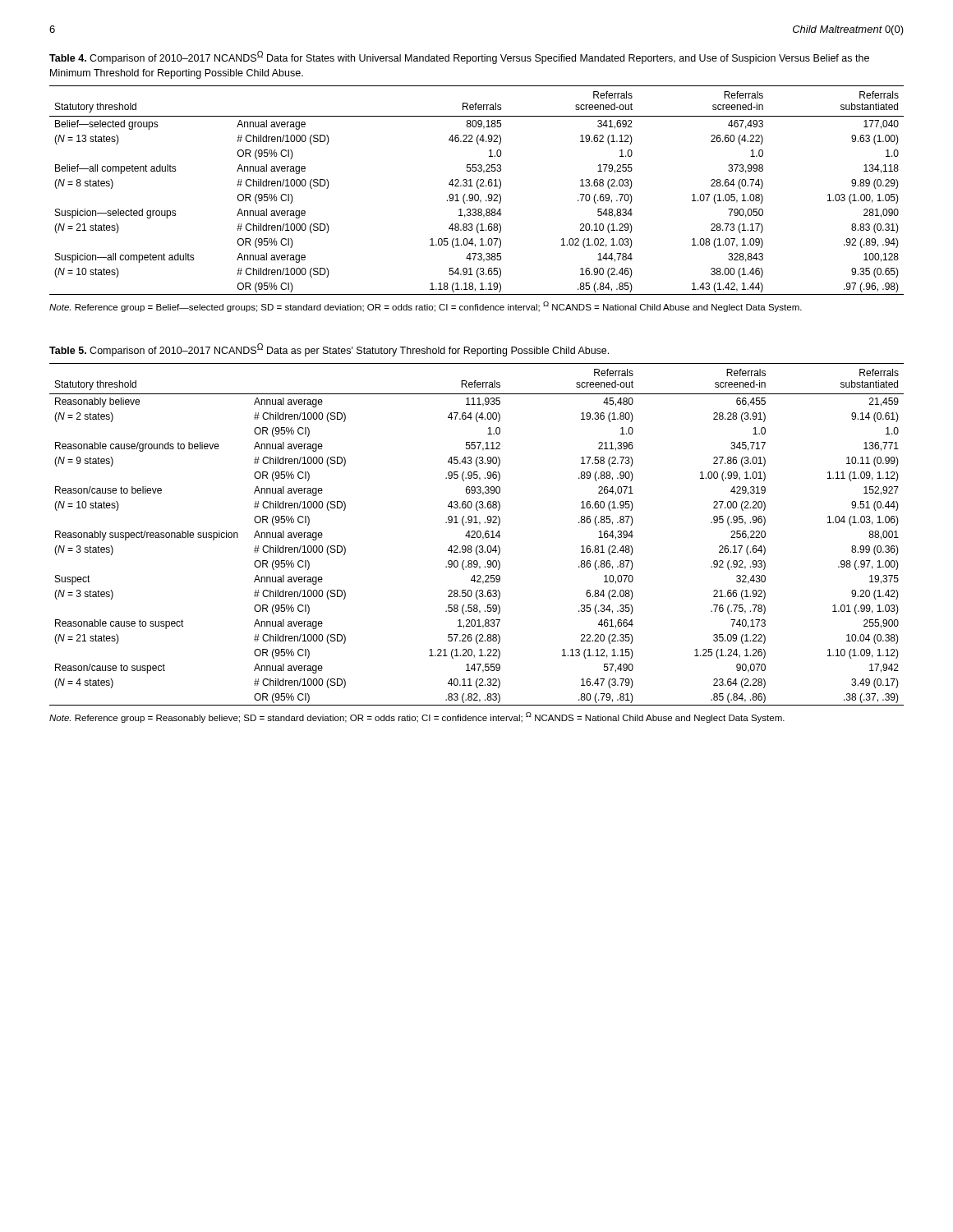Find the caption with the text "Table 4. Comparison of 2010–2017"
The height and width of the screenshot is (1232, 953).
tap(459, 65)
